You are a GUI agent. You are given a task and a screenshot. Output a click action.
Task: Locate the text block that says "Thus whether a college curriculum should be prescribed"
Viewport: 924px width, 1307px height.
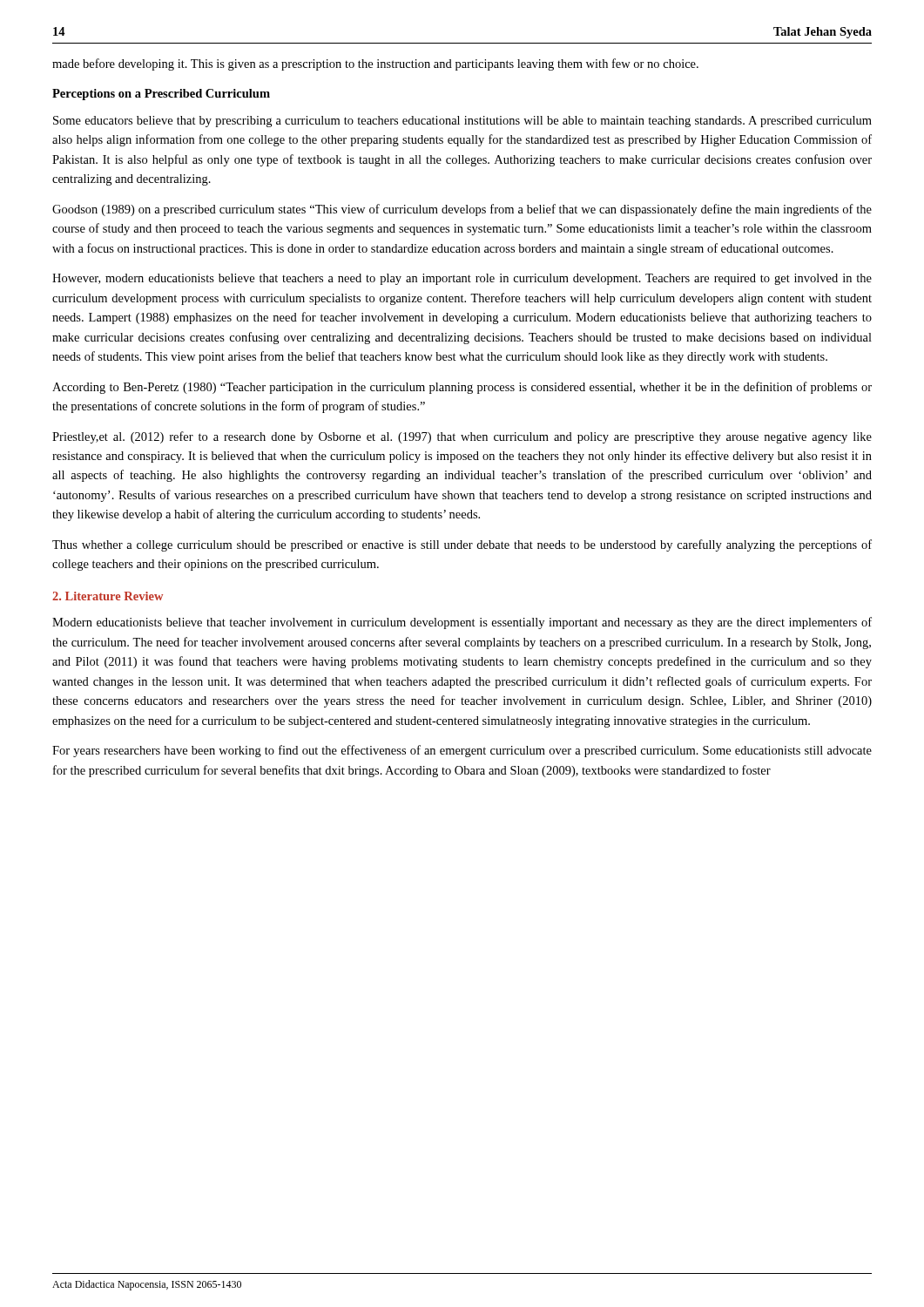462,554
